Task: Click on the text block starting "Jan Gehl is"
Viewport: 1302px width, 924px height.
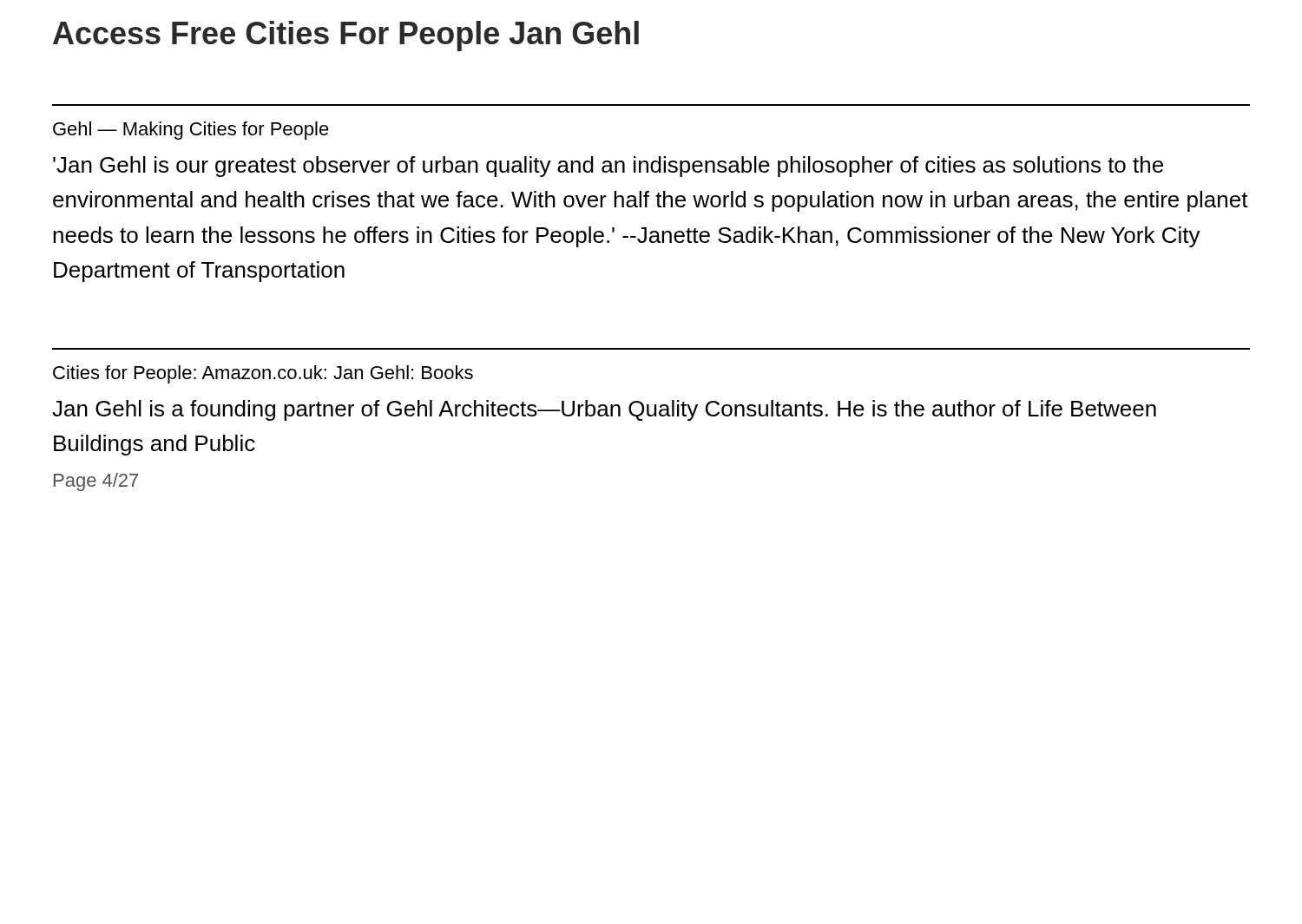Action: [604, 410]
